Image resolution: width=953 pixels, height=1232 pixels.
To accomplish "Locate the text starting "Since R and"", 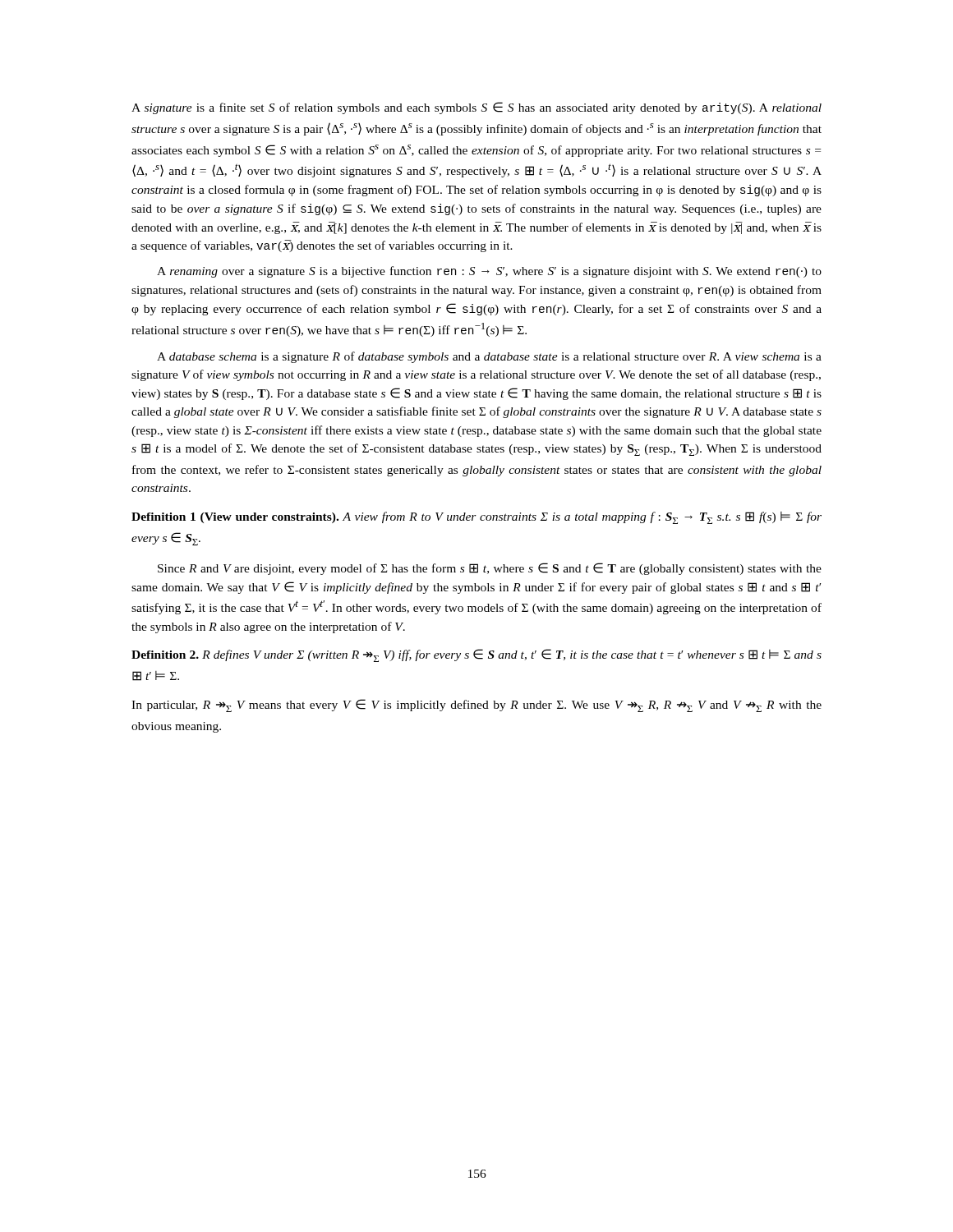I will click(476, 598).
